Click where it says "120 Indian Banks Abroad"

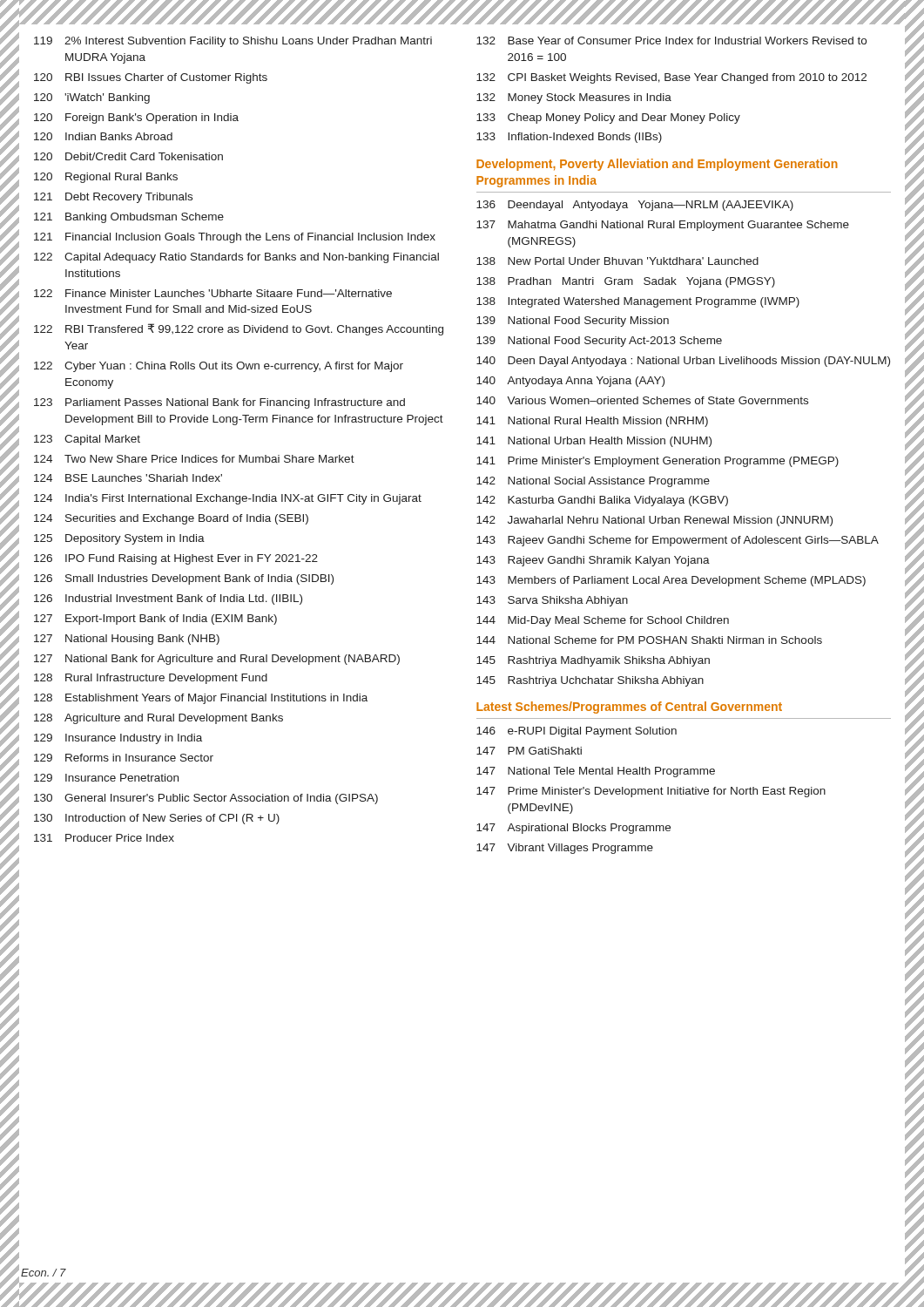tap(103, 136)
